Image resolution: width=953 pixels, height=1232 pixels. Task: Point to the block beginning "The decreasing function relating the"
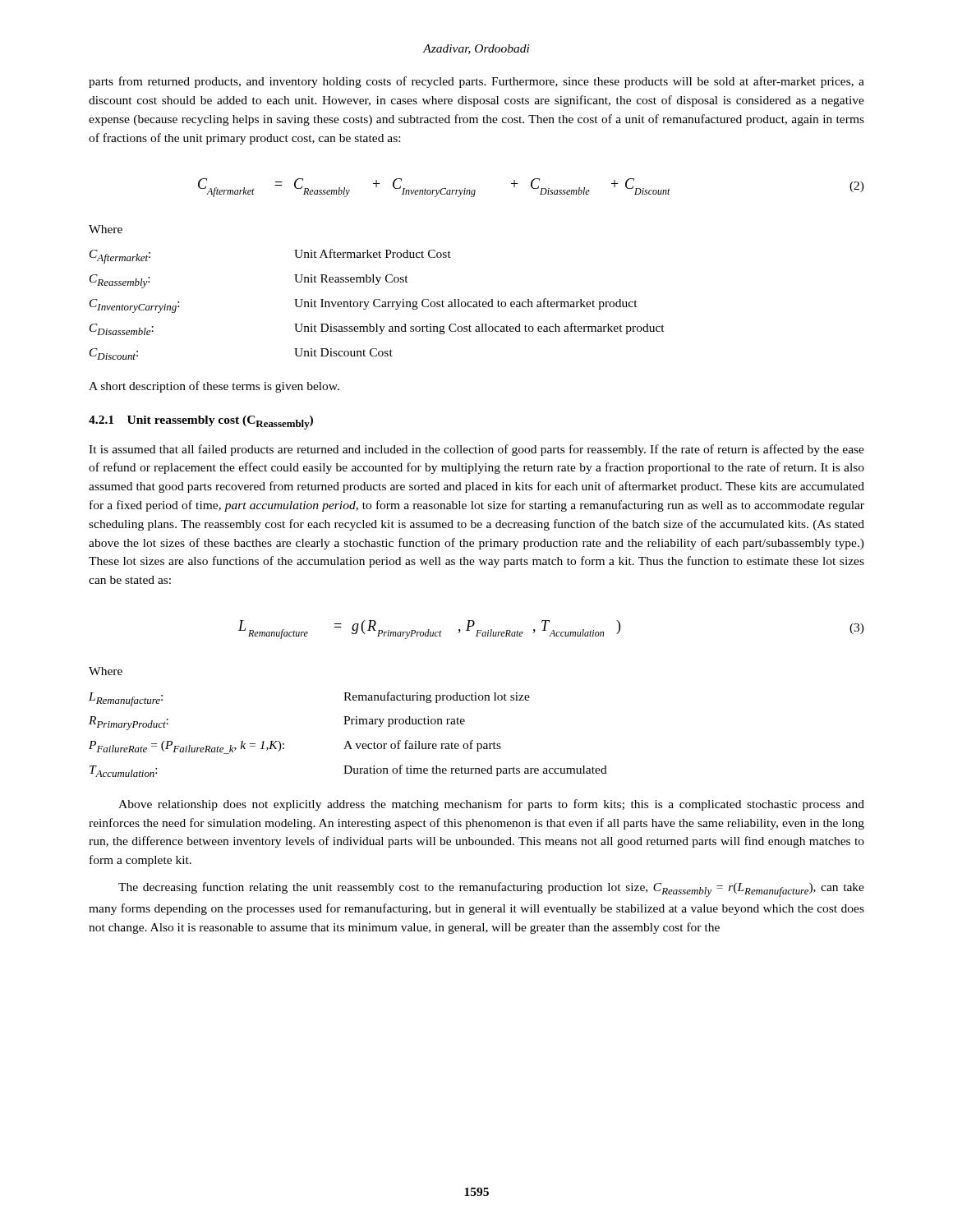click(x=476, y=907)
